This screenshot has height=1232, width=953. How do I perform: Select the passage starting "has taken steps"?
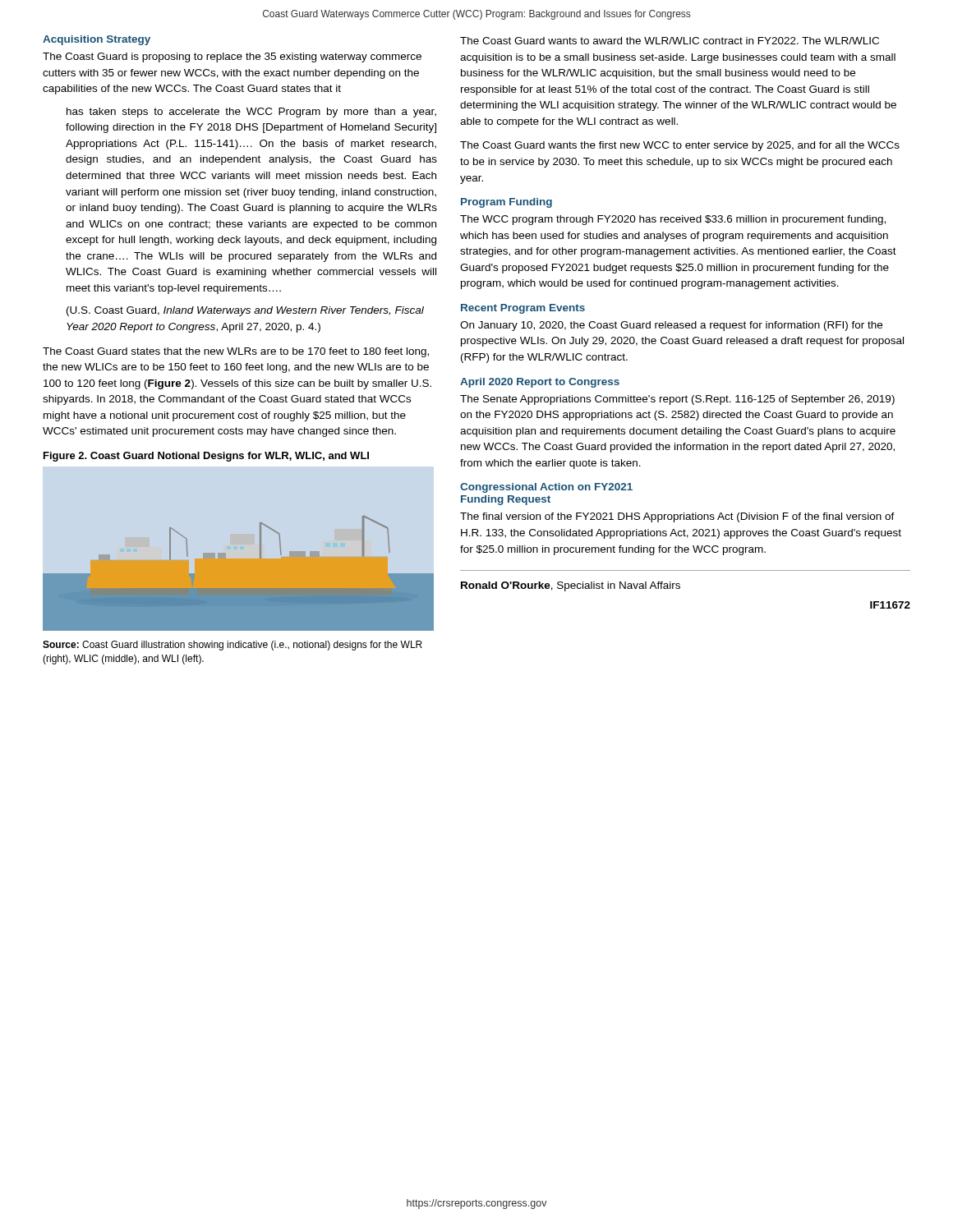(x=251, y=199)
